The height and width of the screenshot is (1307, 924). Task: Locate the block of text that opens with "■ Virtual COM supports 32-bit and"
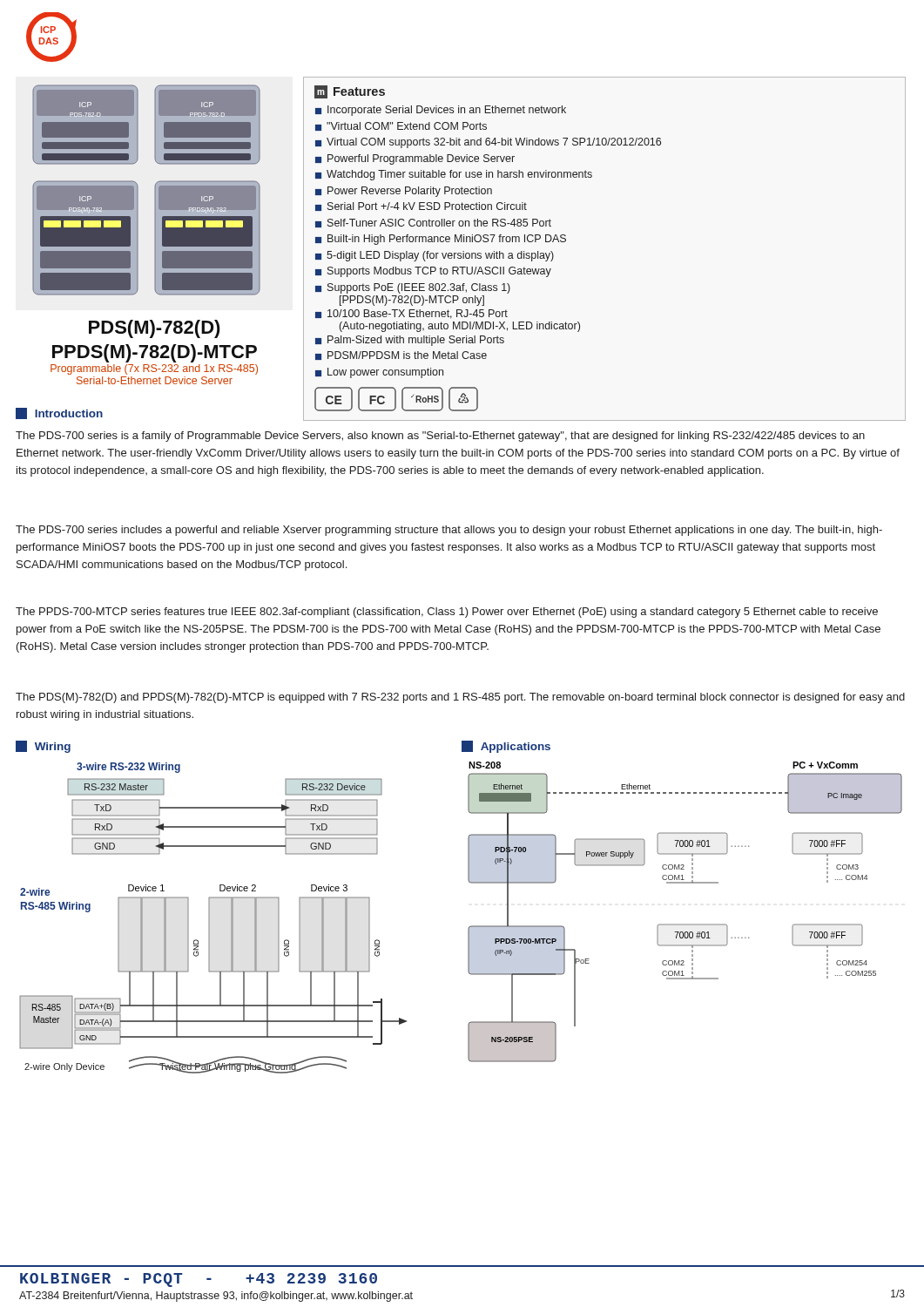point(488,143)
